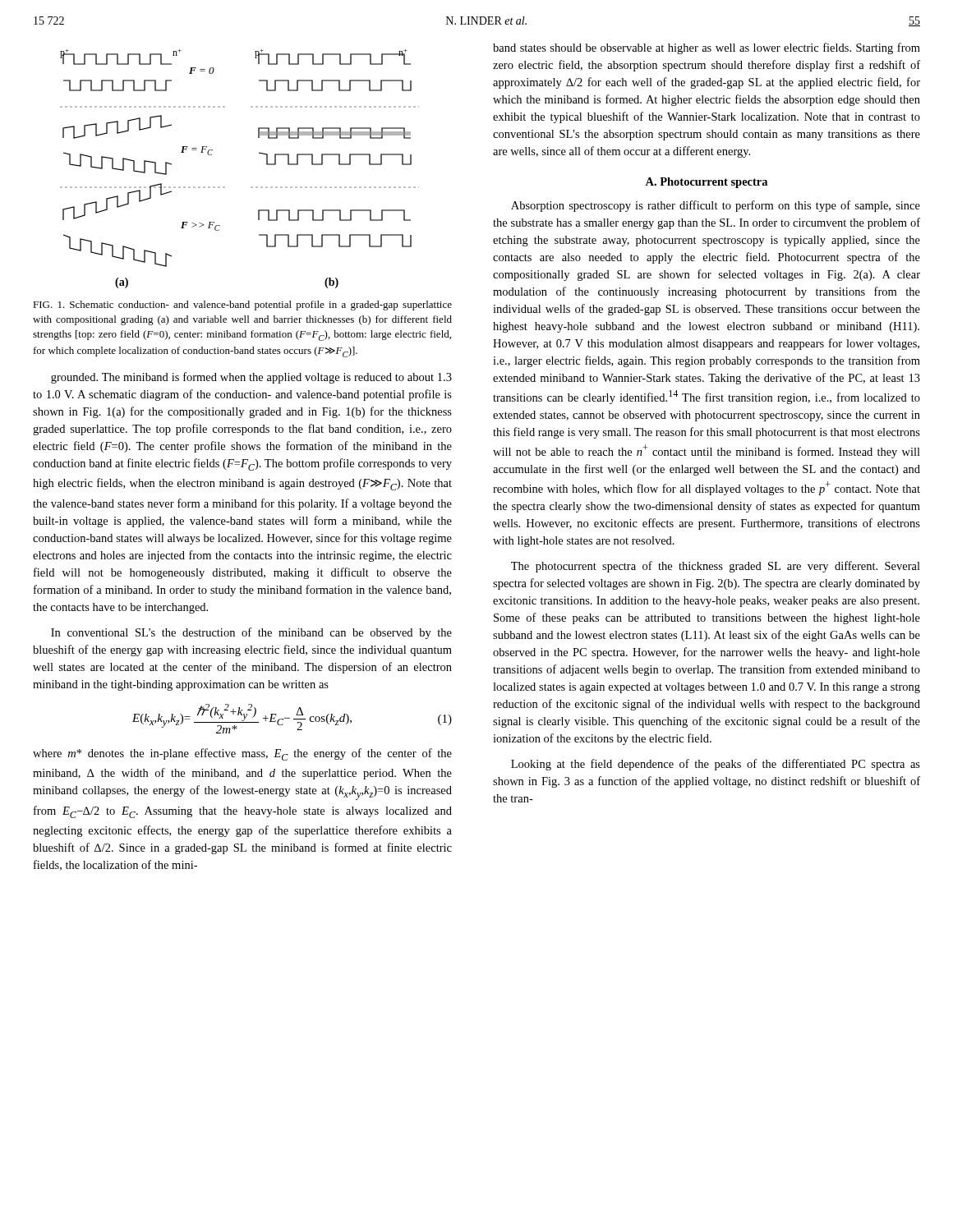Locate the region starting "A. Photocurrent spectra"
This screenshot has width=953, height=1232.
tap(707, 182)
